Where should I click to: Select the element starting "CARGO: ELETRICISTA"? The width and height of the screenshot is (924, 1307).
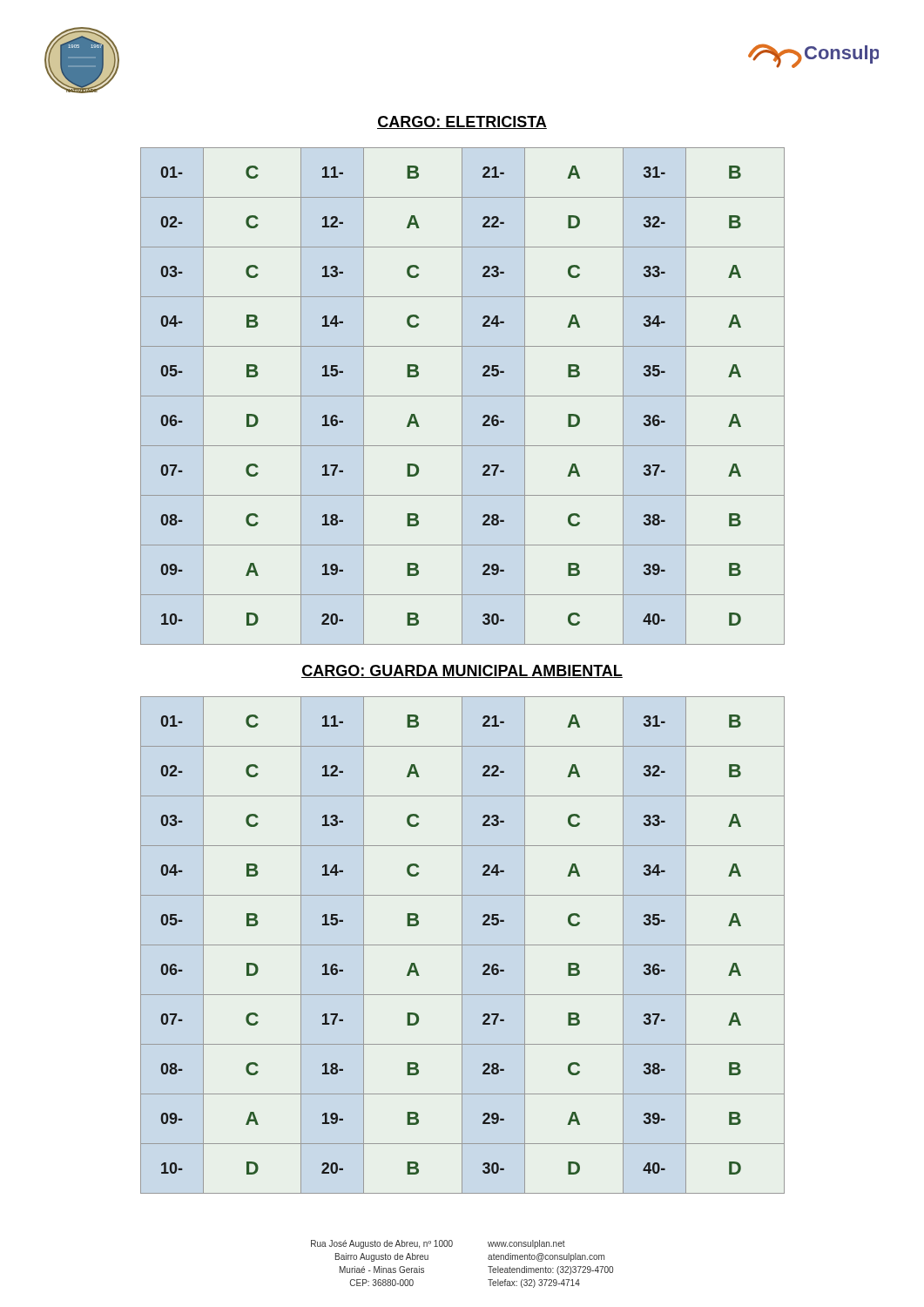click(462, 122)
